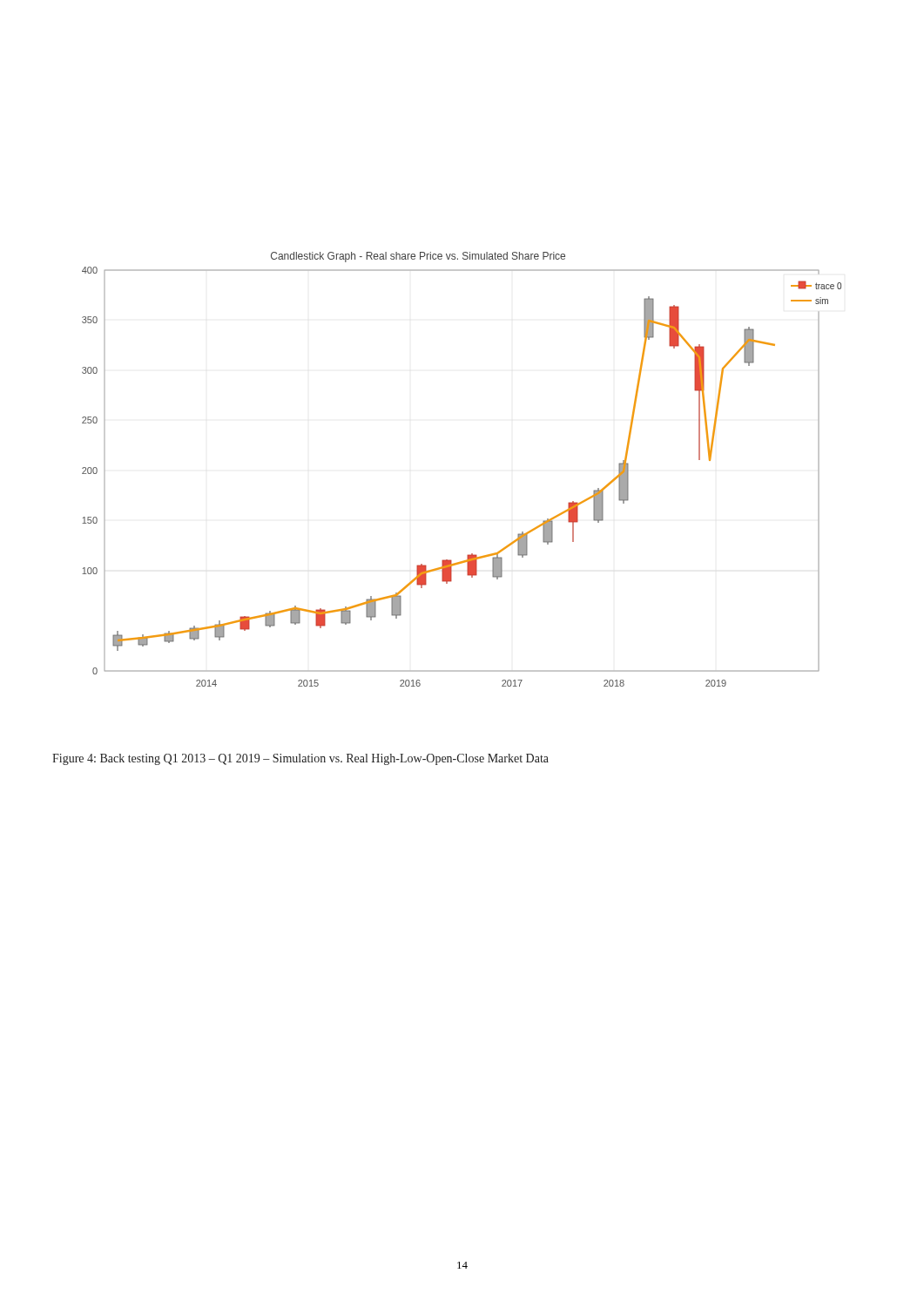Point to the text starting "Figure 4: Back"
924x1307 pixels.
300,758
